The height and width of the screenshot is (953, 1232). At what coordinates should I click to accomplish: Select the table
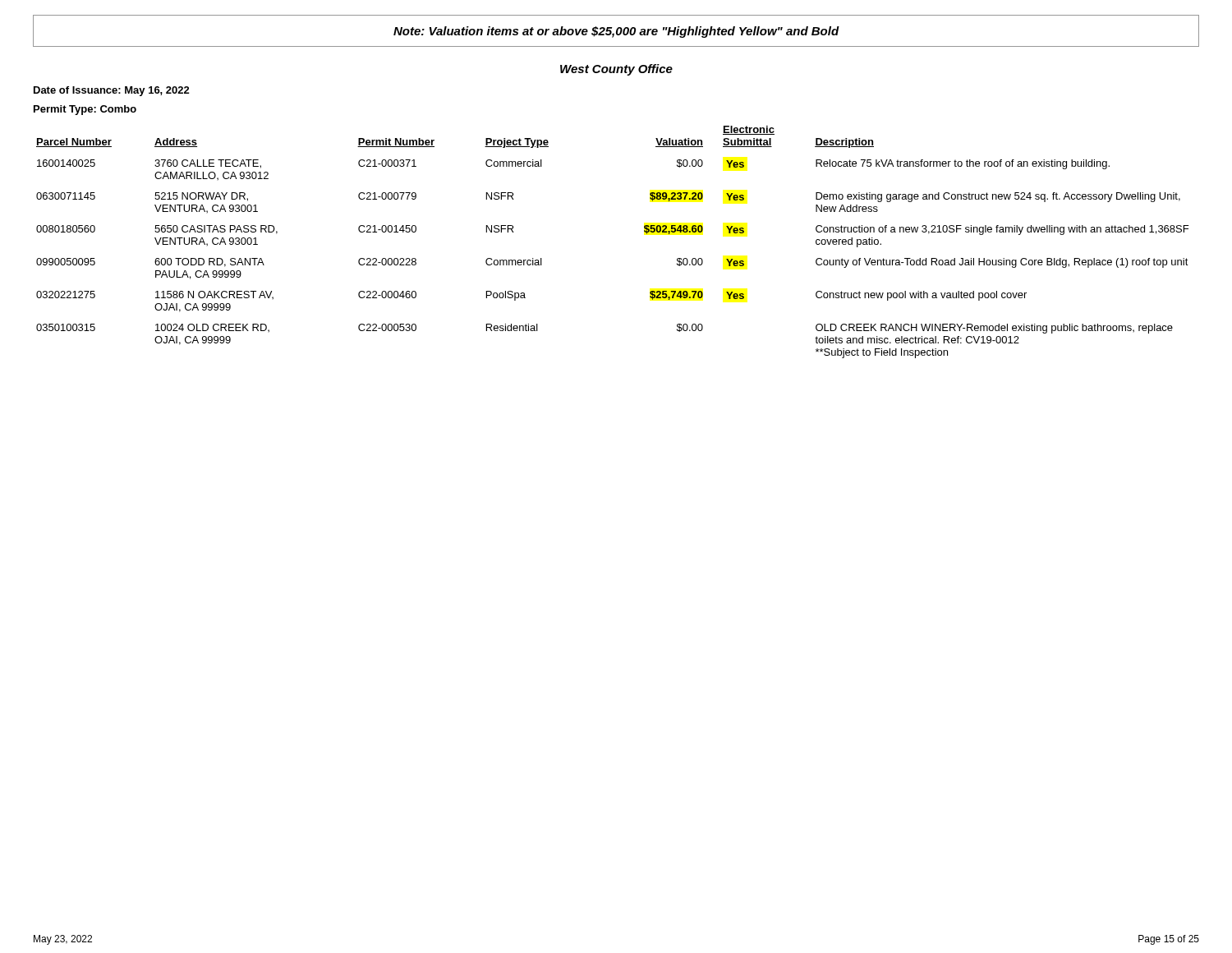(x=616, y=241)
